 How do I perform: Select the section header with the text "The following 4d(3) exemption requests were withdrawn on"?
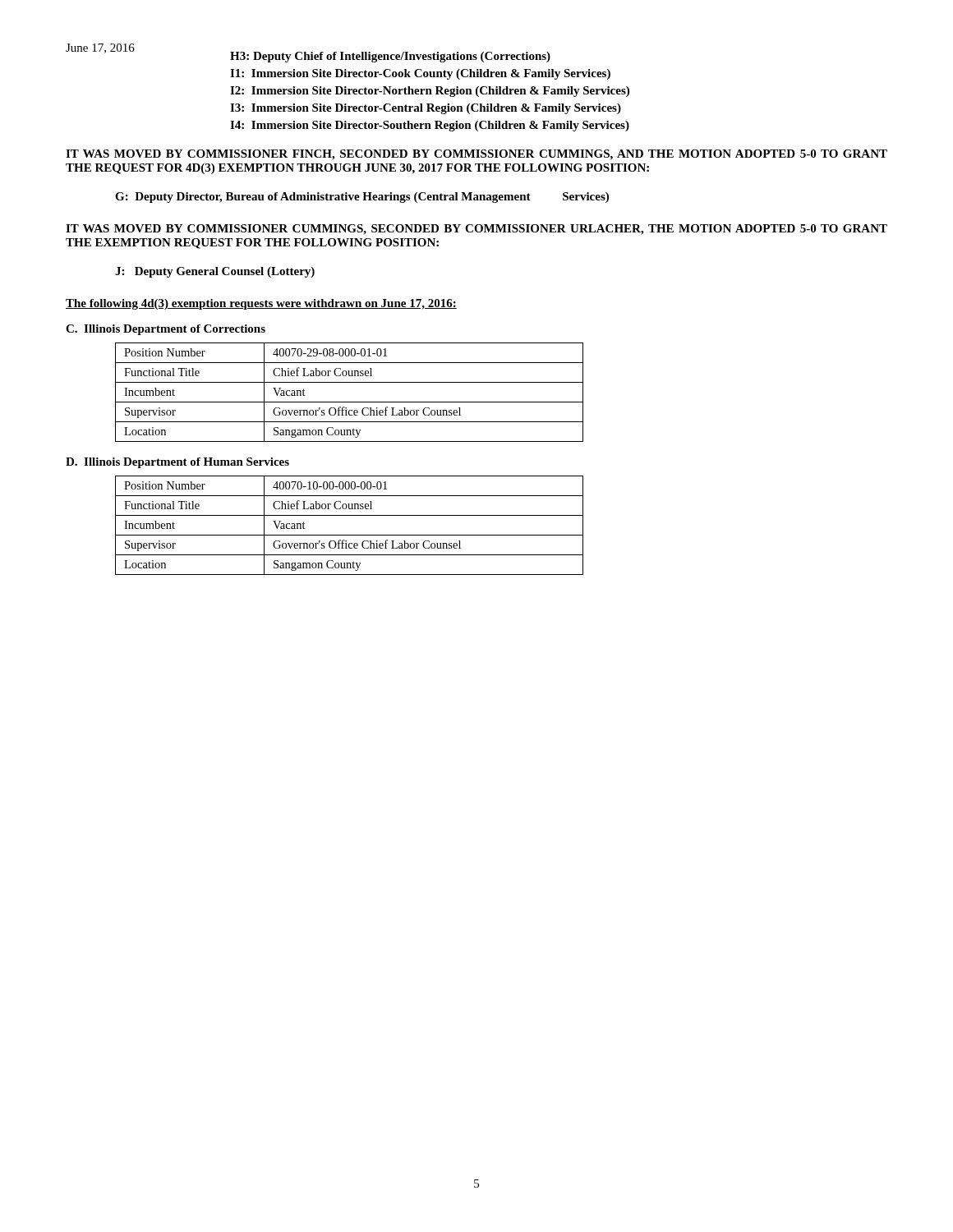point(261,303)
